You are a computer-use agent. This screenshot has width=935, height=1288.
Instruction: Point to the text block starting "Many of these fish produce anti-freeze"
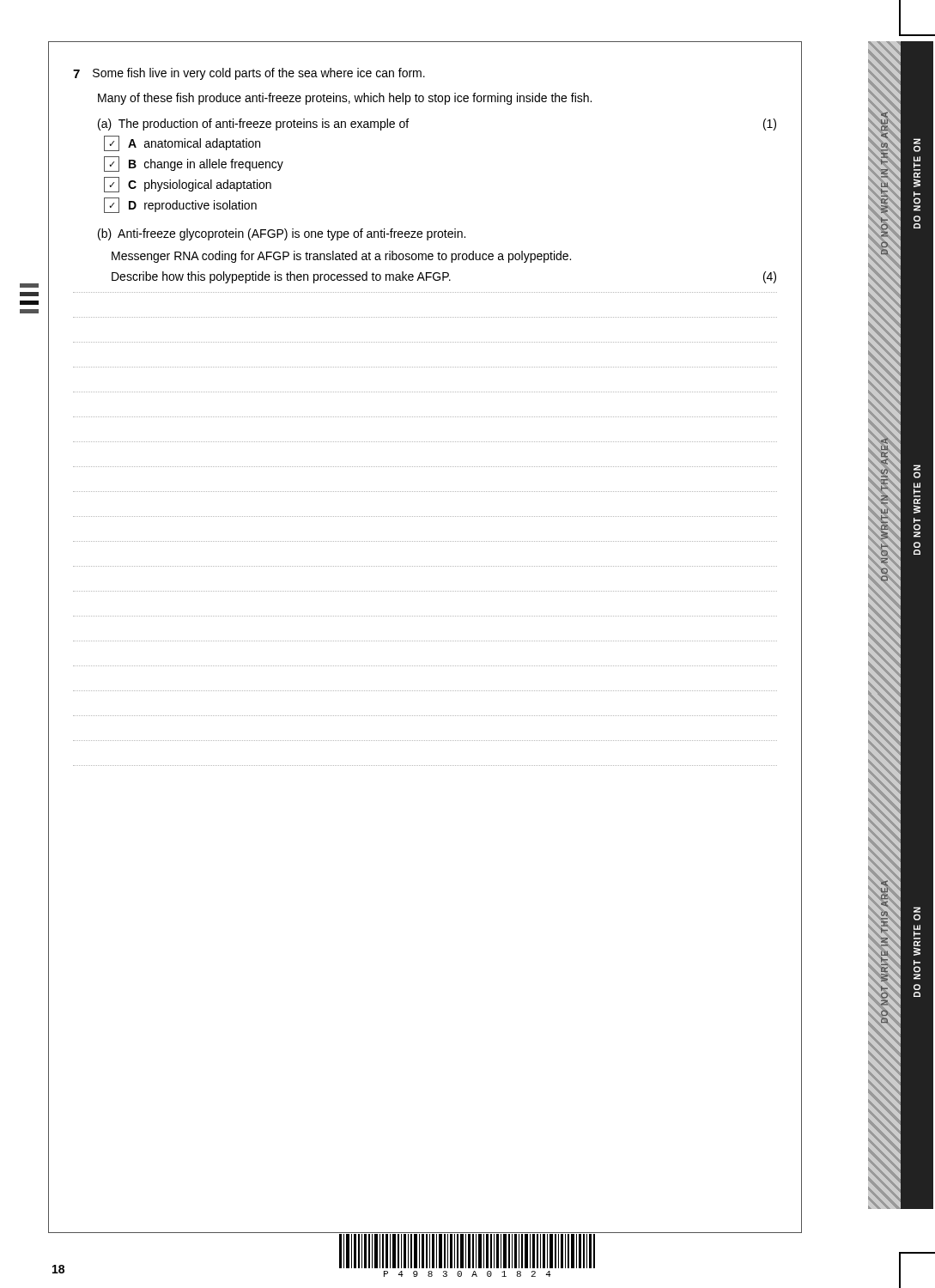pyautogui.click(x=345, y=98)
